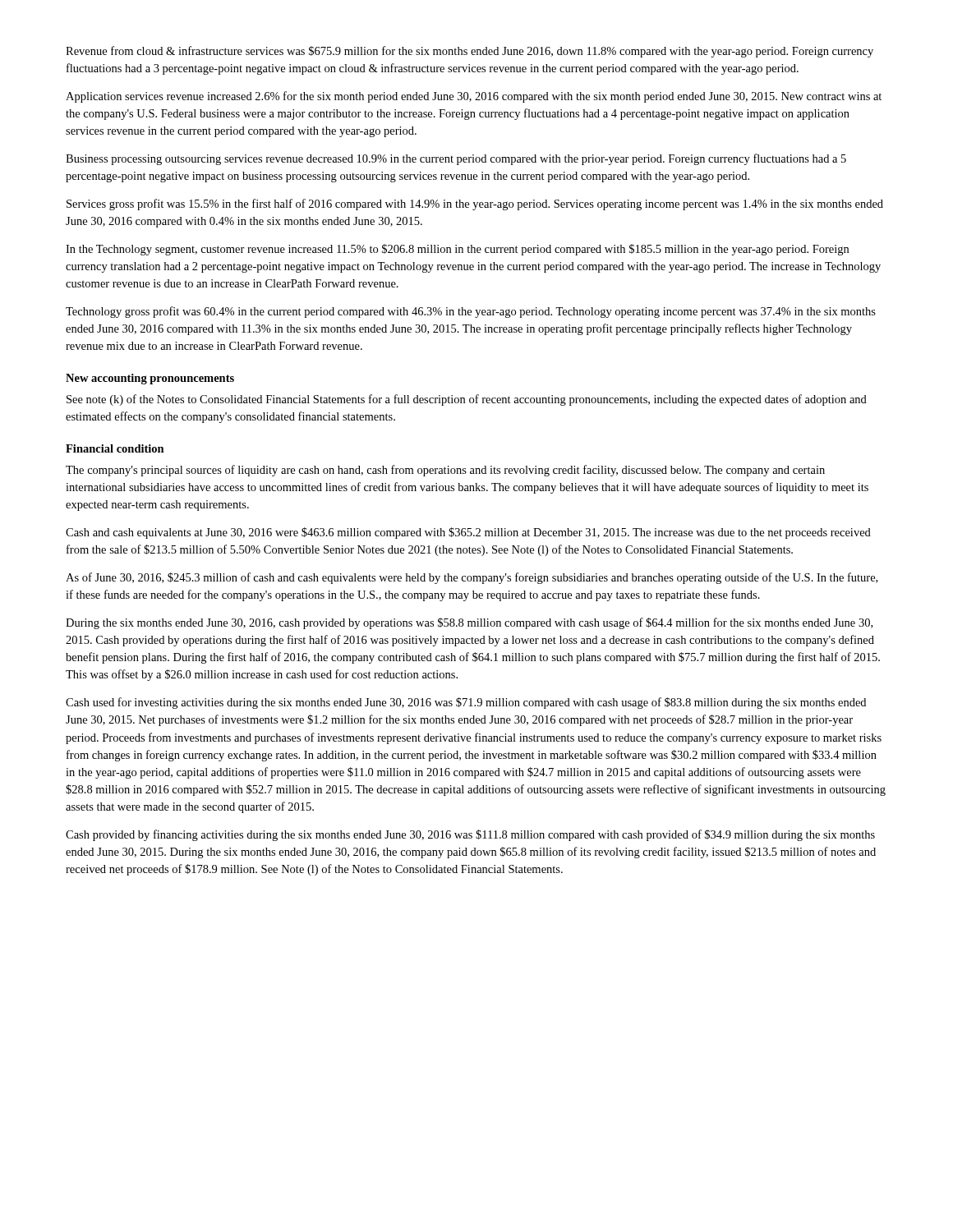
Task: Find the text starting "Technology gross profit was 60.4% in"
Action: (471, 329)
